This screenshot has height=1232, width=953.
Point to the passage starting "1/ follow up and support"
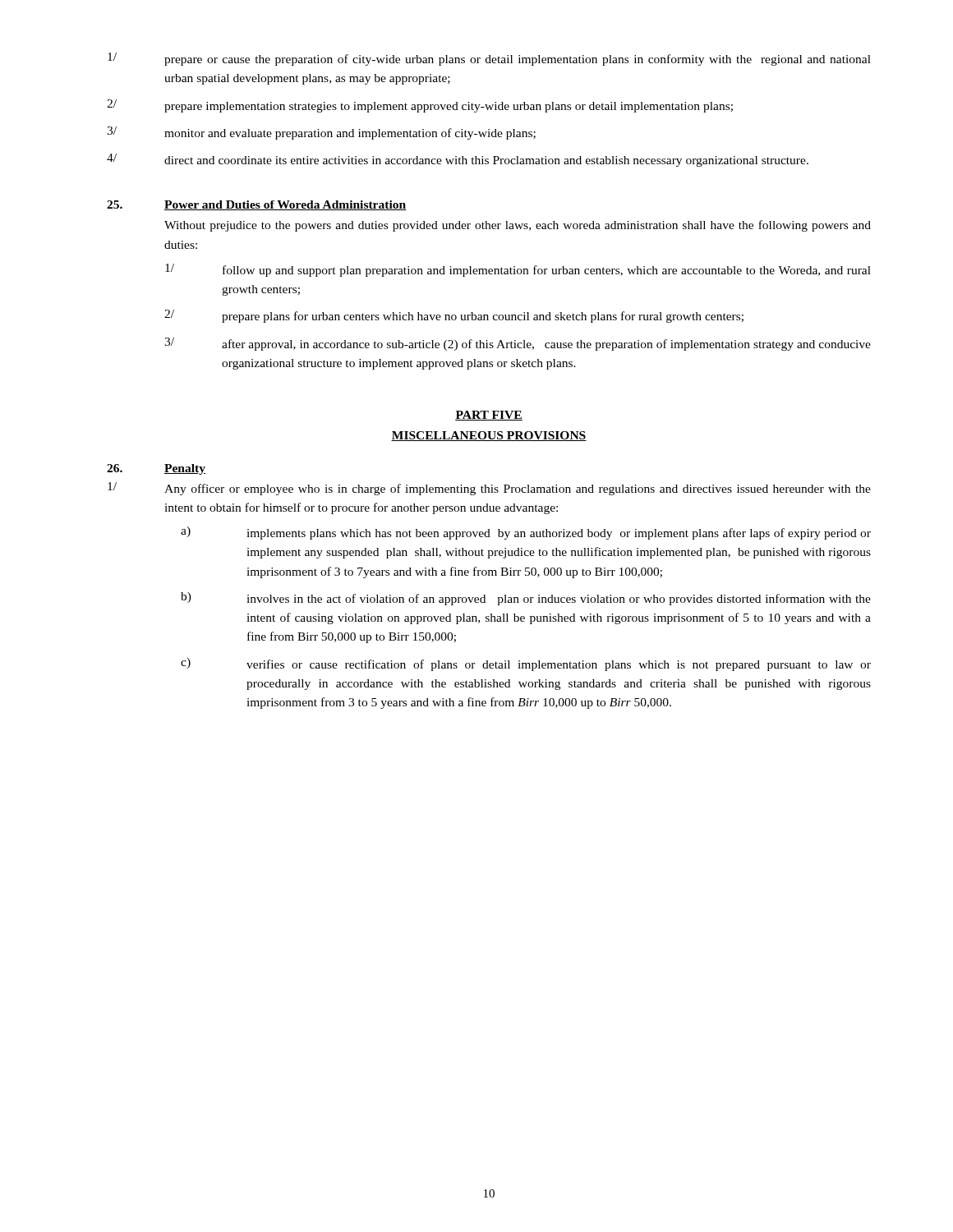point(518,279)
